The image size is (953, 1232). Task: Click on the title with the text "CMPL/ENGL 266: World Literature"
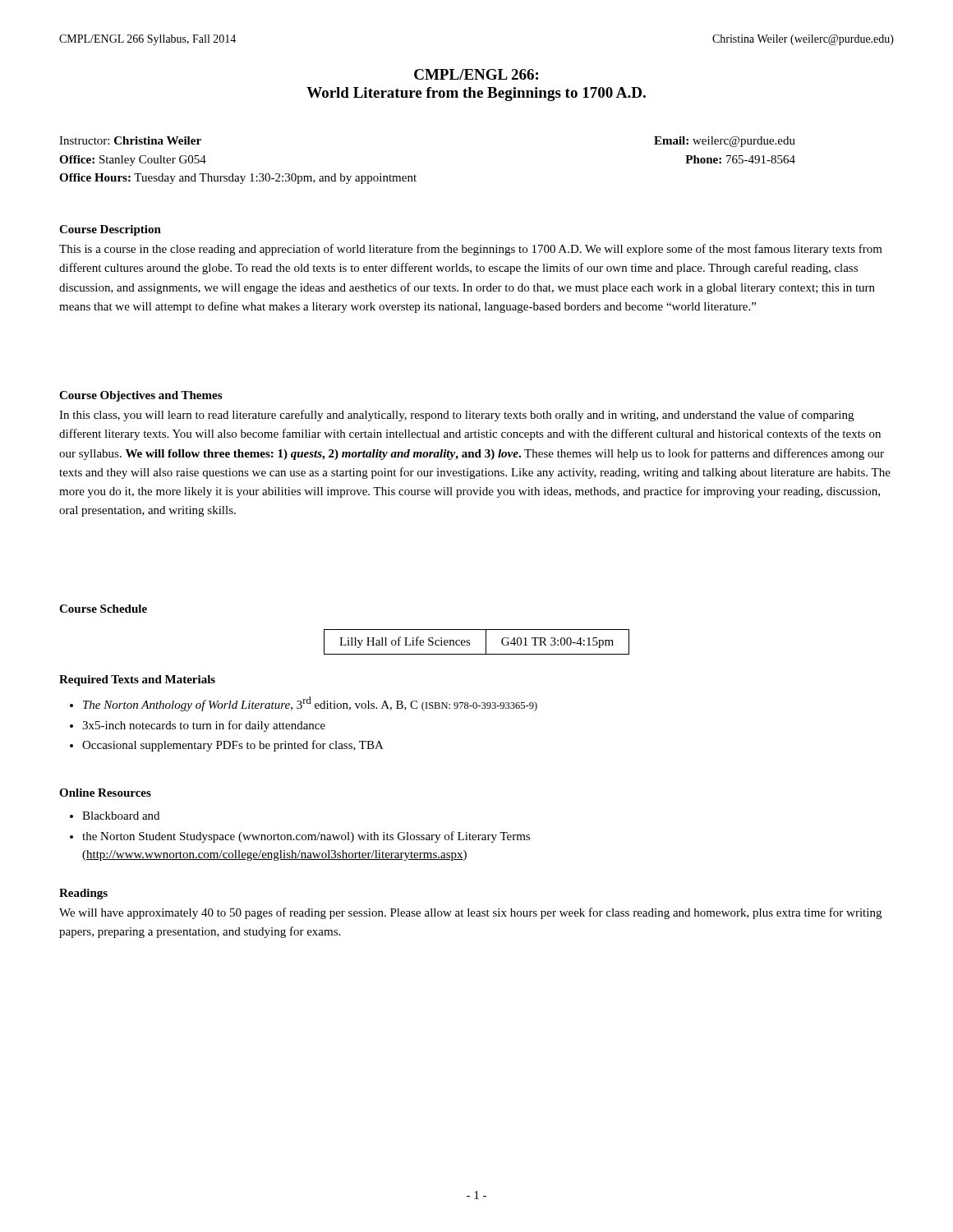coord(476,84)
